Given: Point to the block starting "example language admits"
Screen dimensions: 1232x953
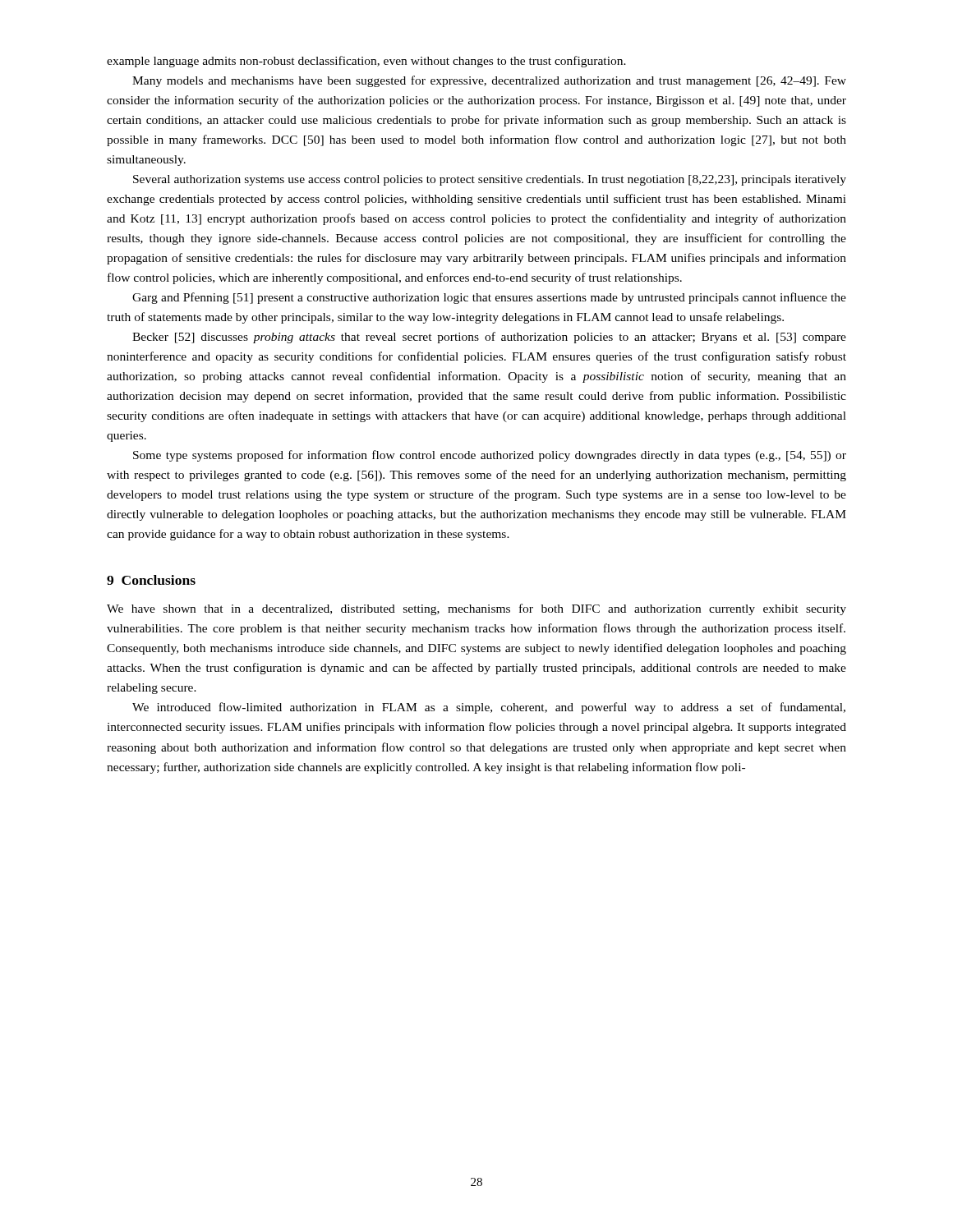Looking at the screenshot, I should point(476,297).
